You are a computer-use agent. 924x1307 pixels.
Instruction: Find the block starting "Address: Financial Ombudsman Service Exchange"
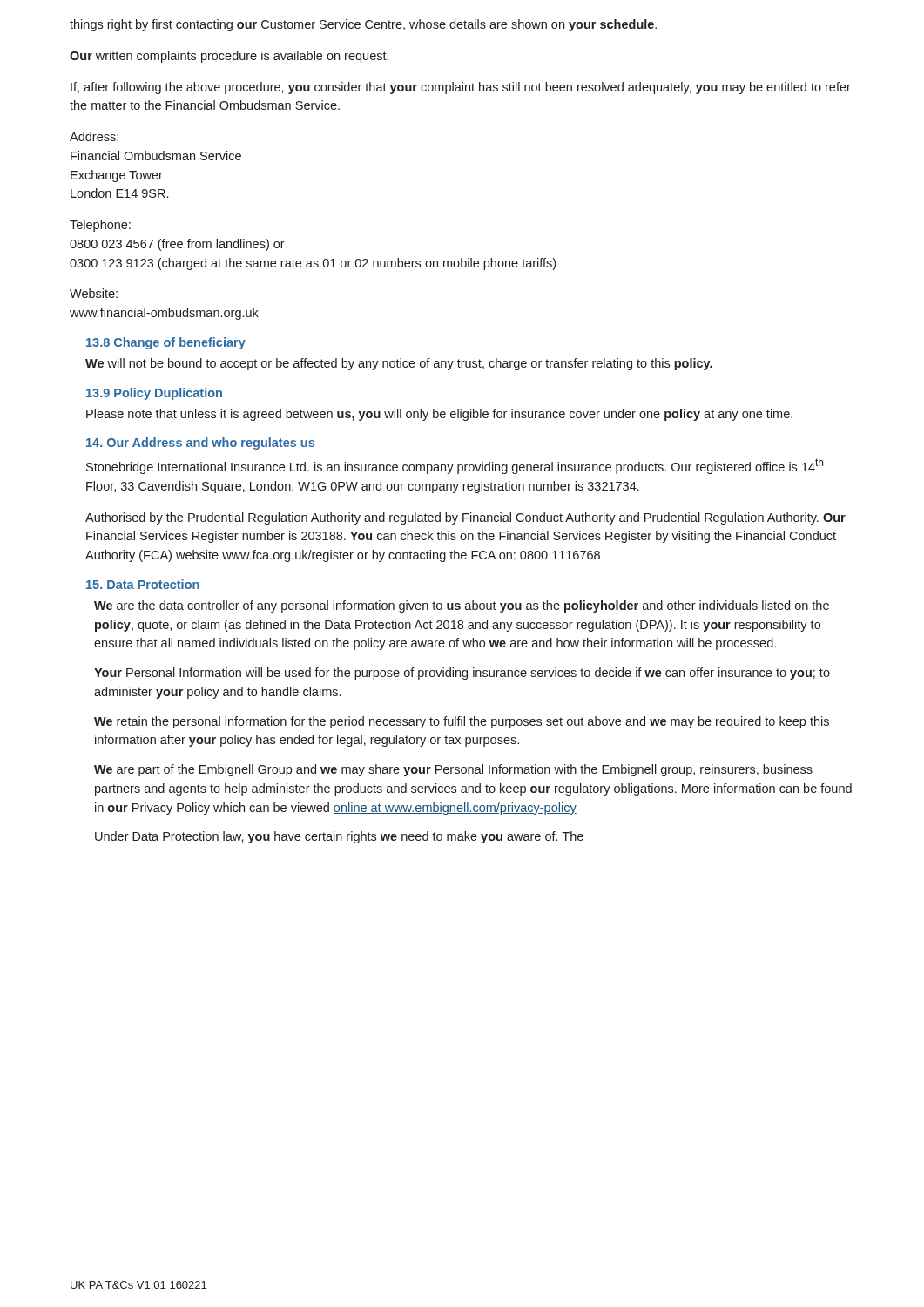(156, 165)
